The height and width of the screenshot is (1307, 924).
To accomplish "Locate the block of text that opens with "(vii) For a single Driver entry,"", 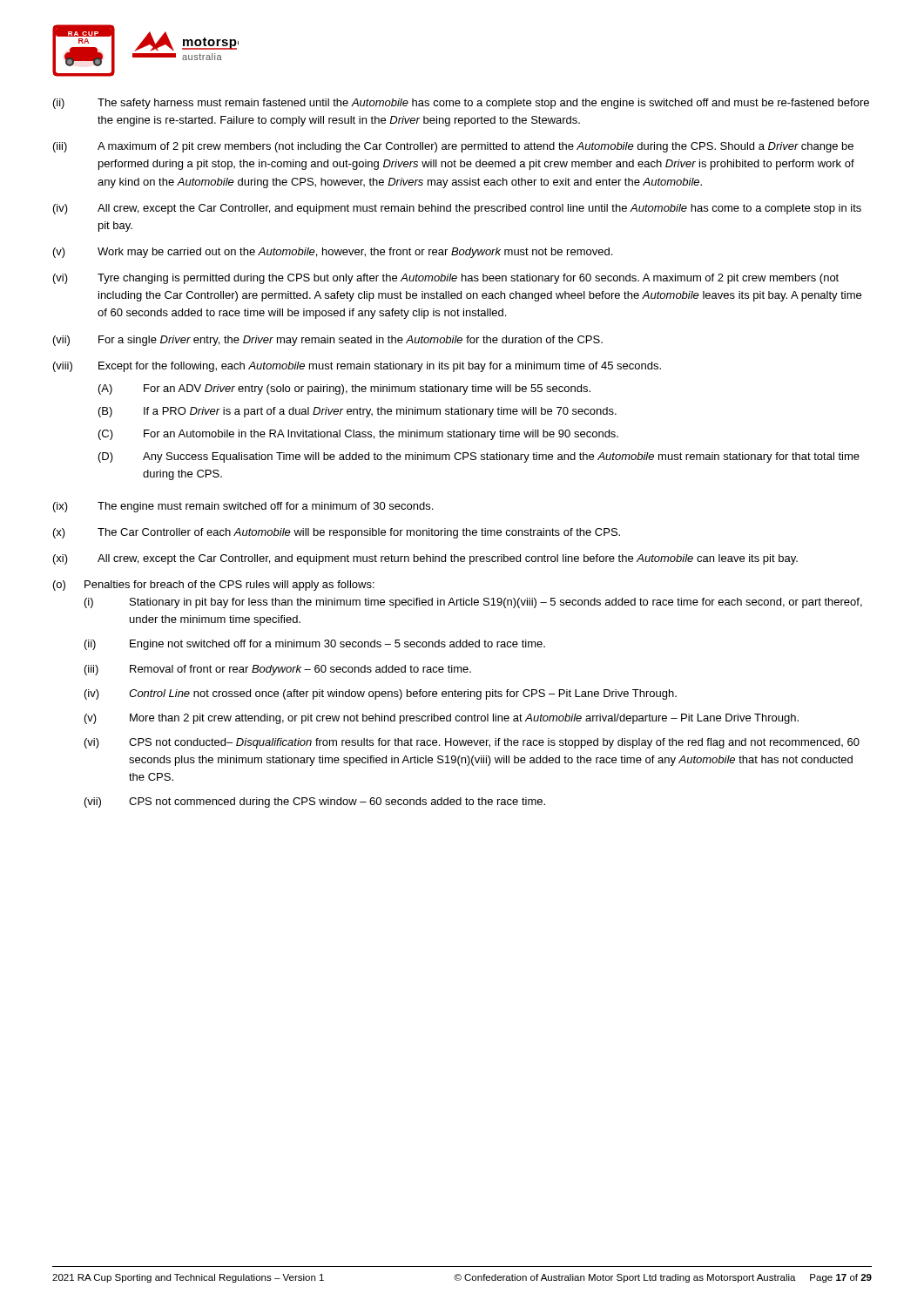I will [462, 339].
